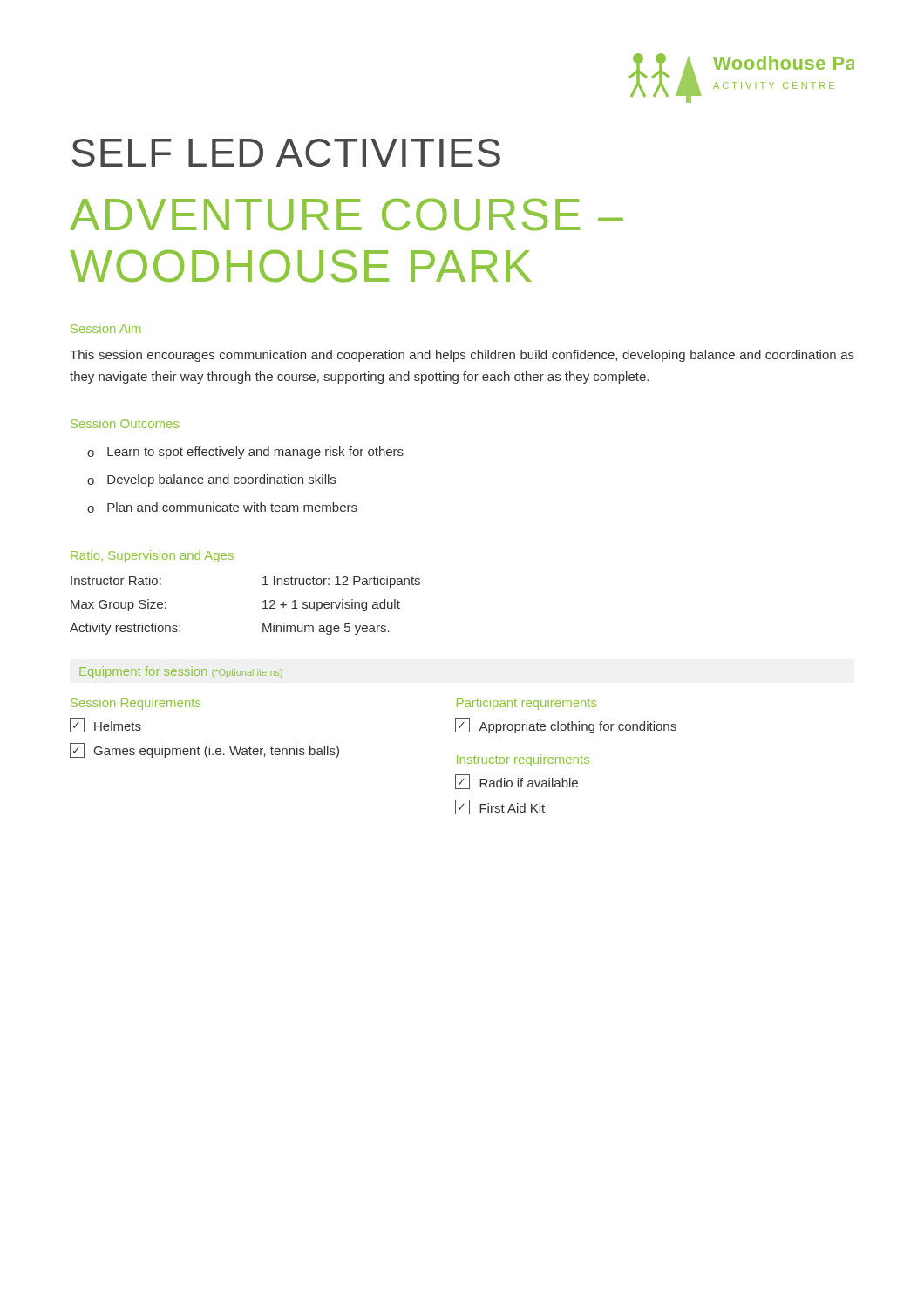Navigate to the element starting "o Learn to spot effectively and manage"
The width and height of the screenshot is (924, 1308).
[x=245, y=451]
